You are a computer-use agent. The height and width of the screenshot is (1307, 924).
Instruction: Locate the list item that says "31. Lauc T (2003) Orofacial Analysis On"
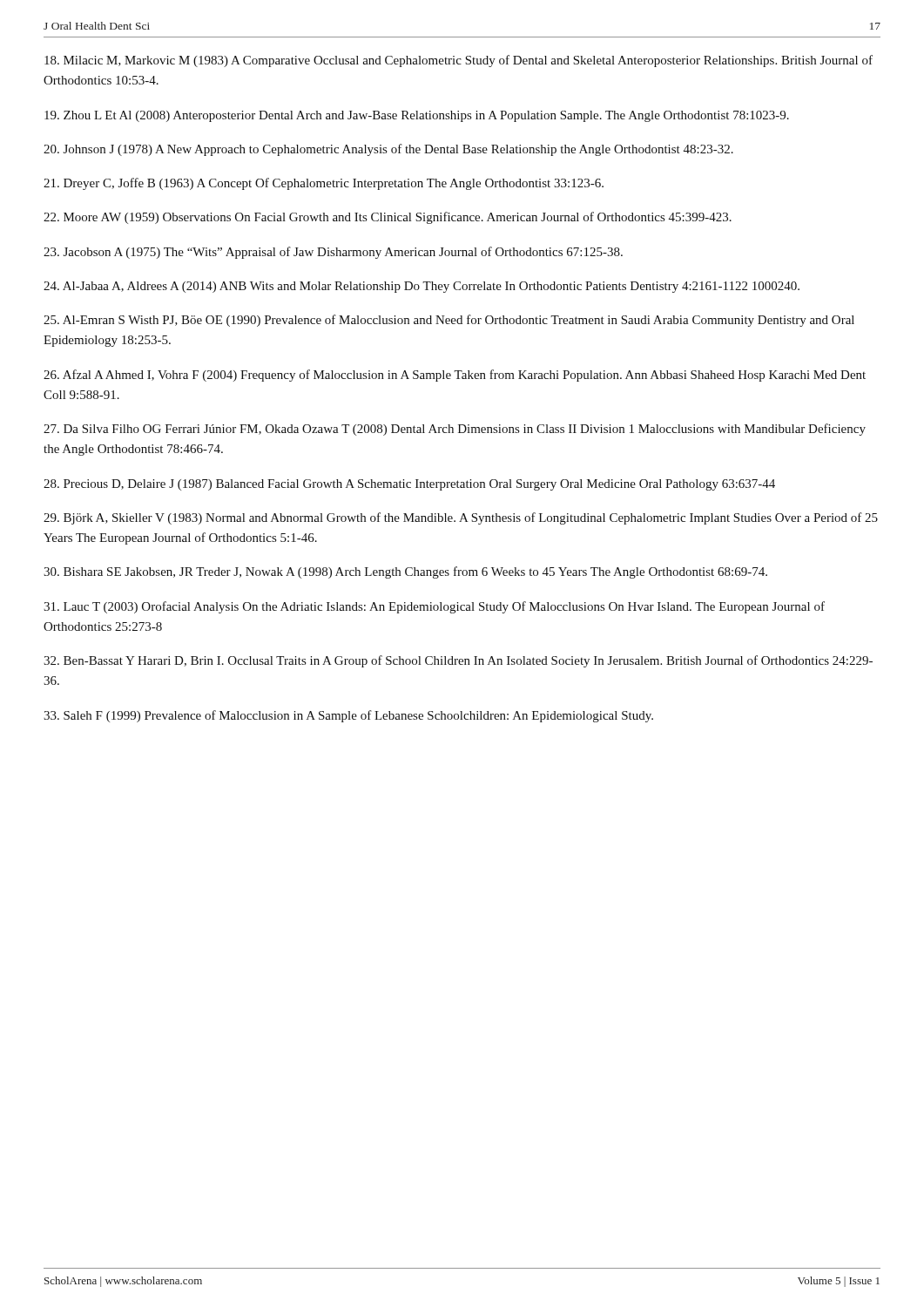click(434, 616)
